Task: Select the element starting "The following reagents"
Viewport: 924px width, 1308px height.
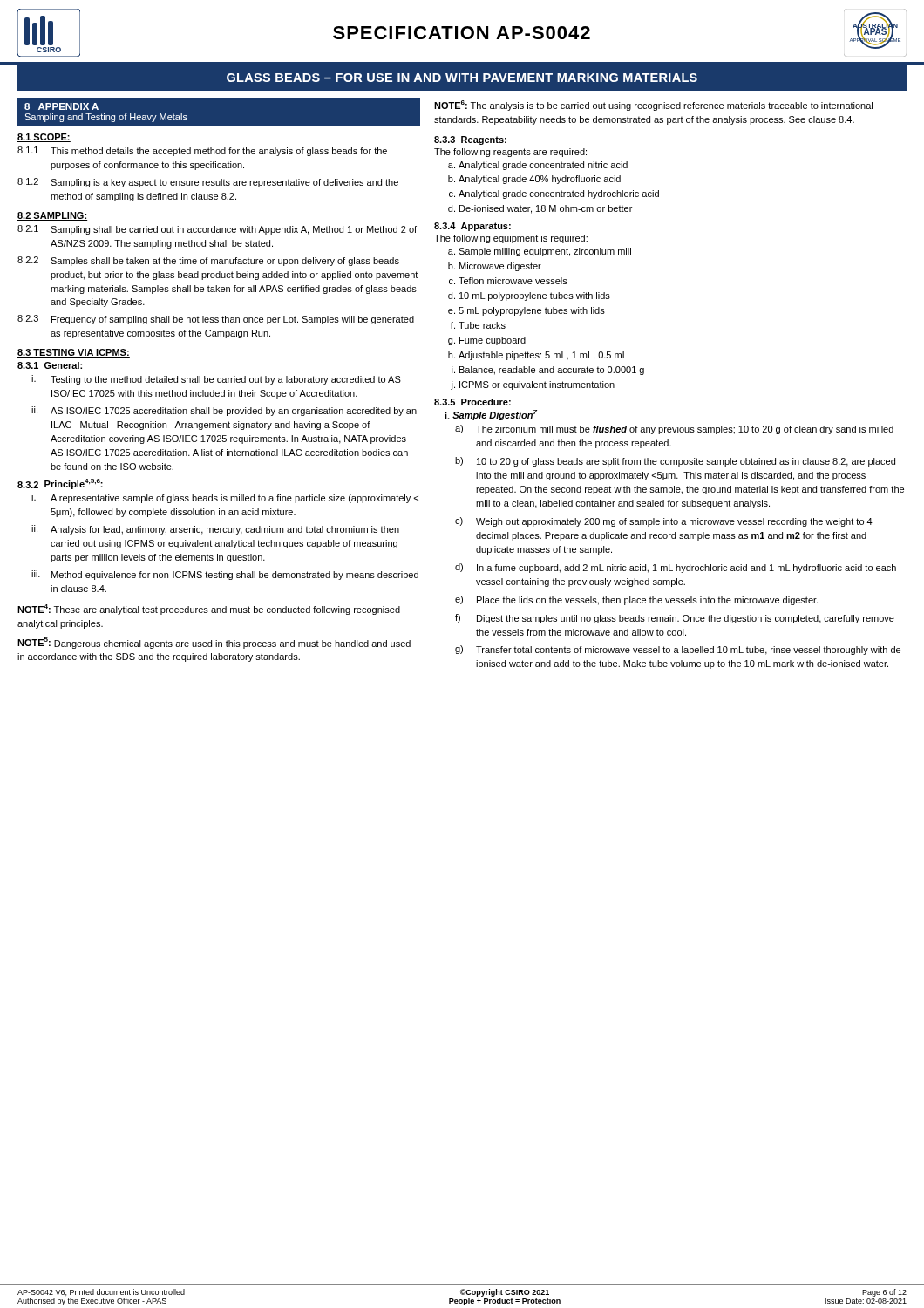Action: [511, 151]
